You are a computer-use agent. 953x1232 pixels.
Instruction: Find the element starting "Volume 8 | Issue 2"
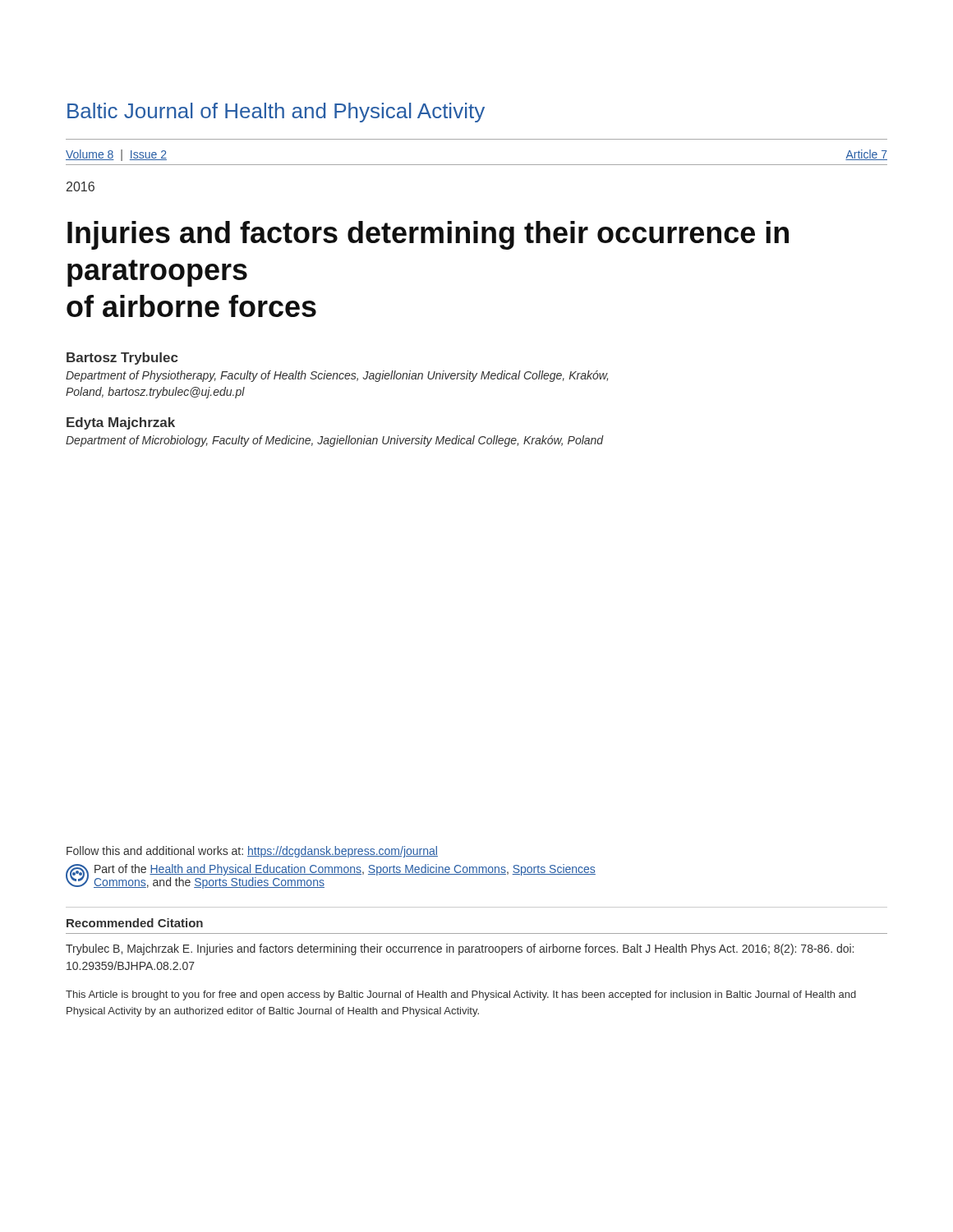tap(116, 154)
